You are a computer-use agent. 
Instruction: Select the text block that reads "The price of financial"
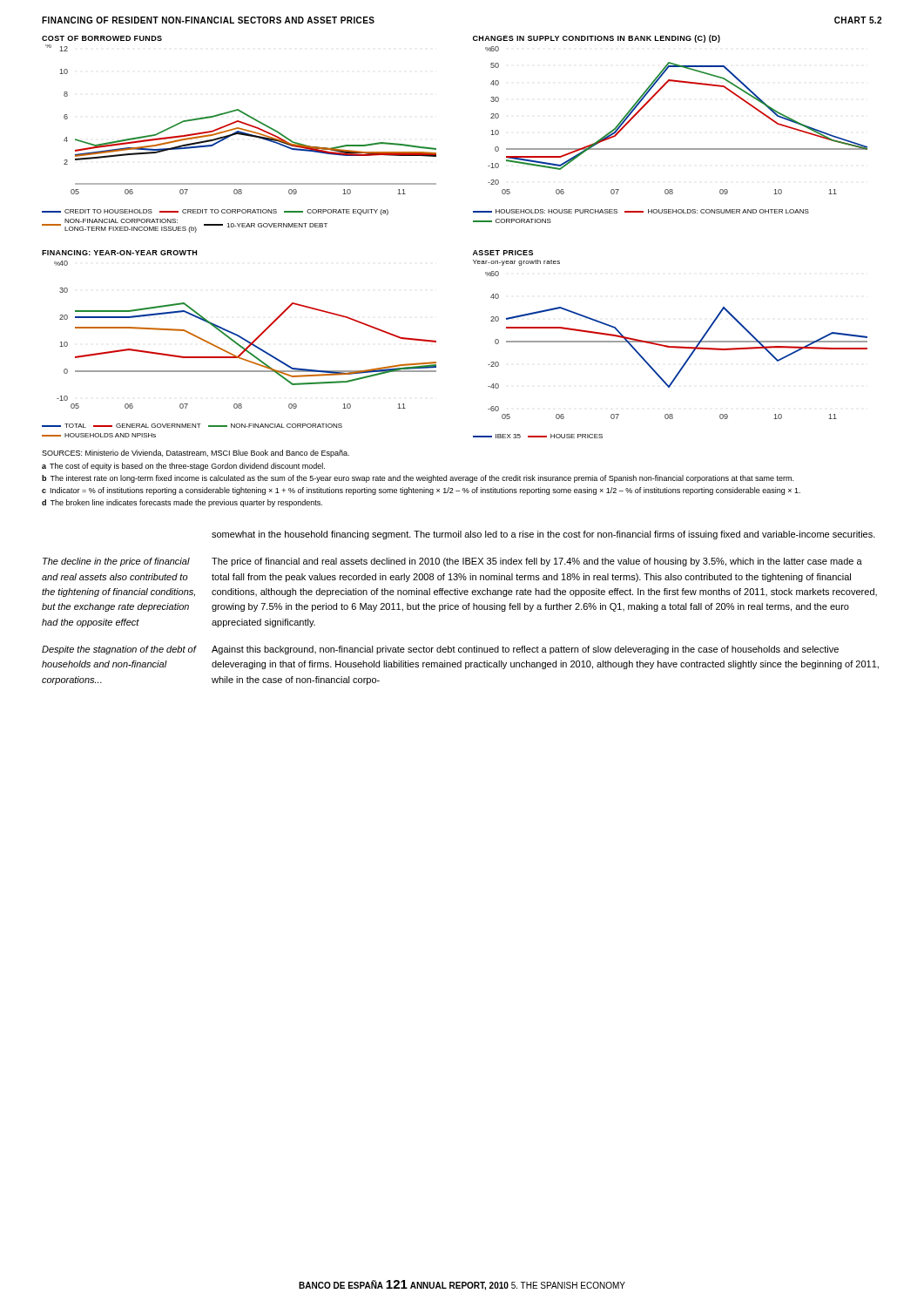click(545, 592)
